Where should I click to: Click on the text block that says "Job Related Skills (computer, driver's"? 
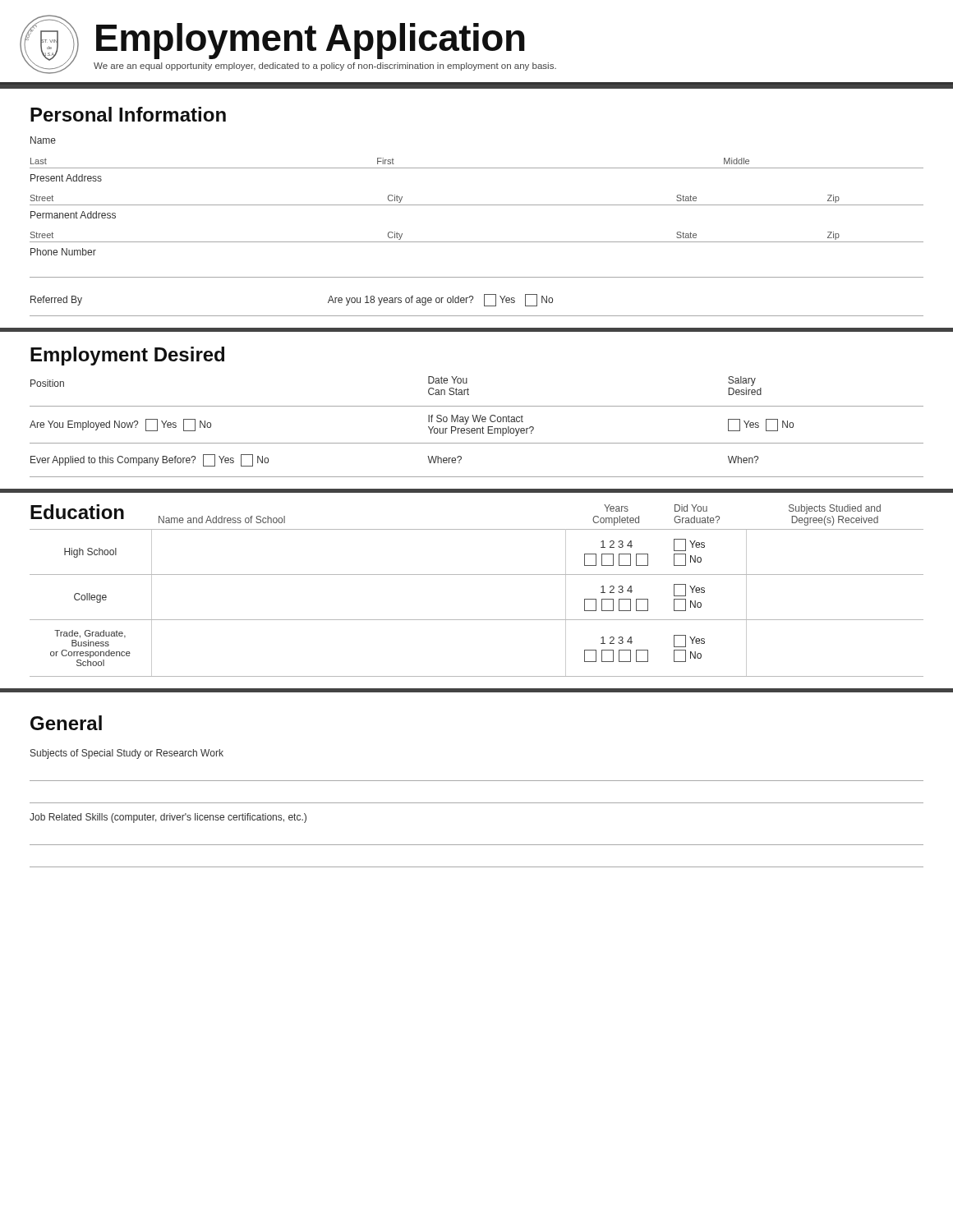(x=168, y=817)
